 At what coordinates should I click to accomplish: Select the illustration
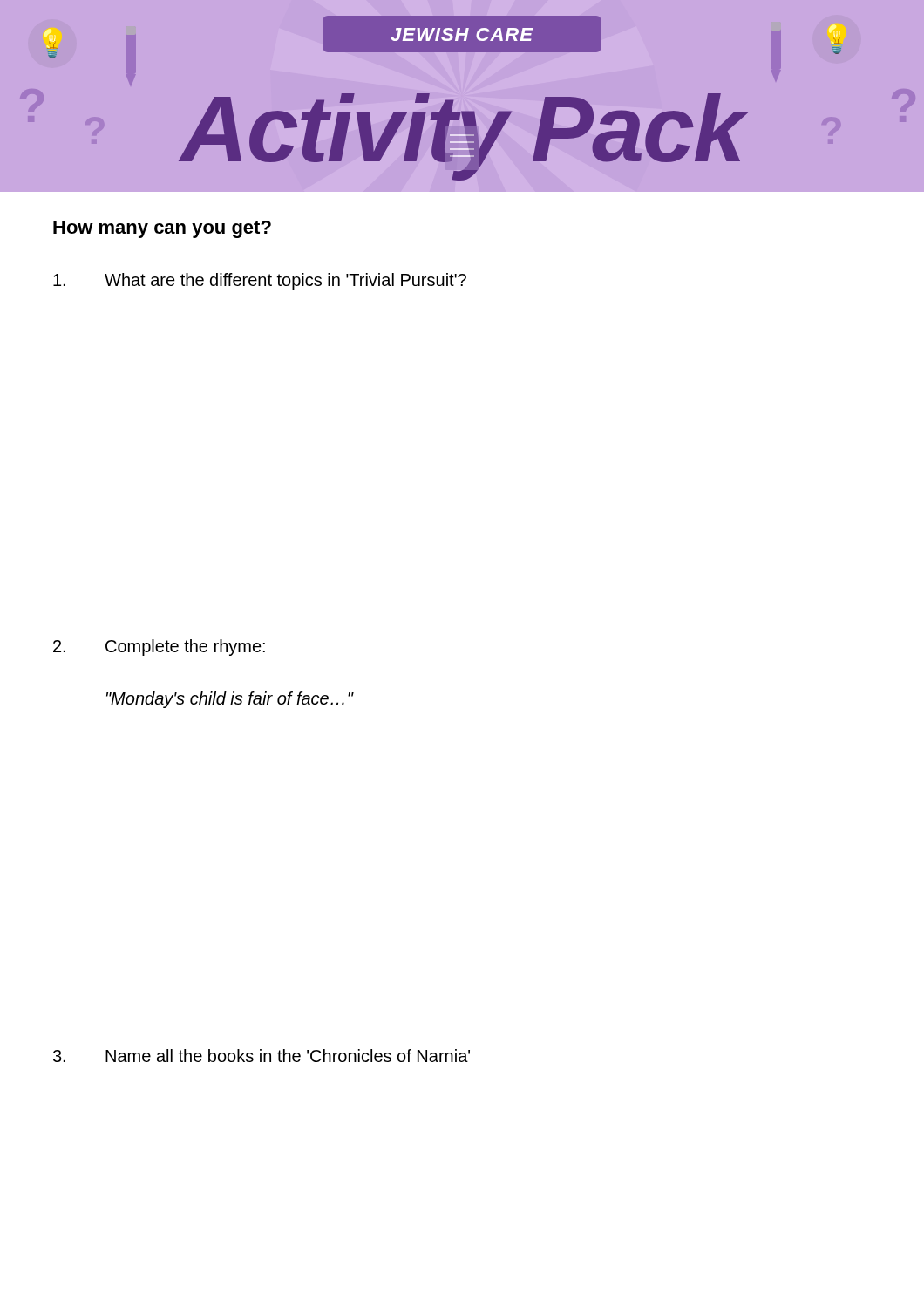[462, 96]
